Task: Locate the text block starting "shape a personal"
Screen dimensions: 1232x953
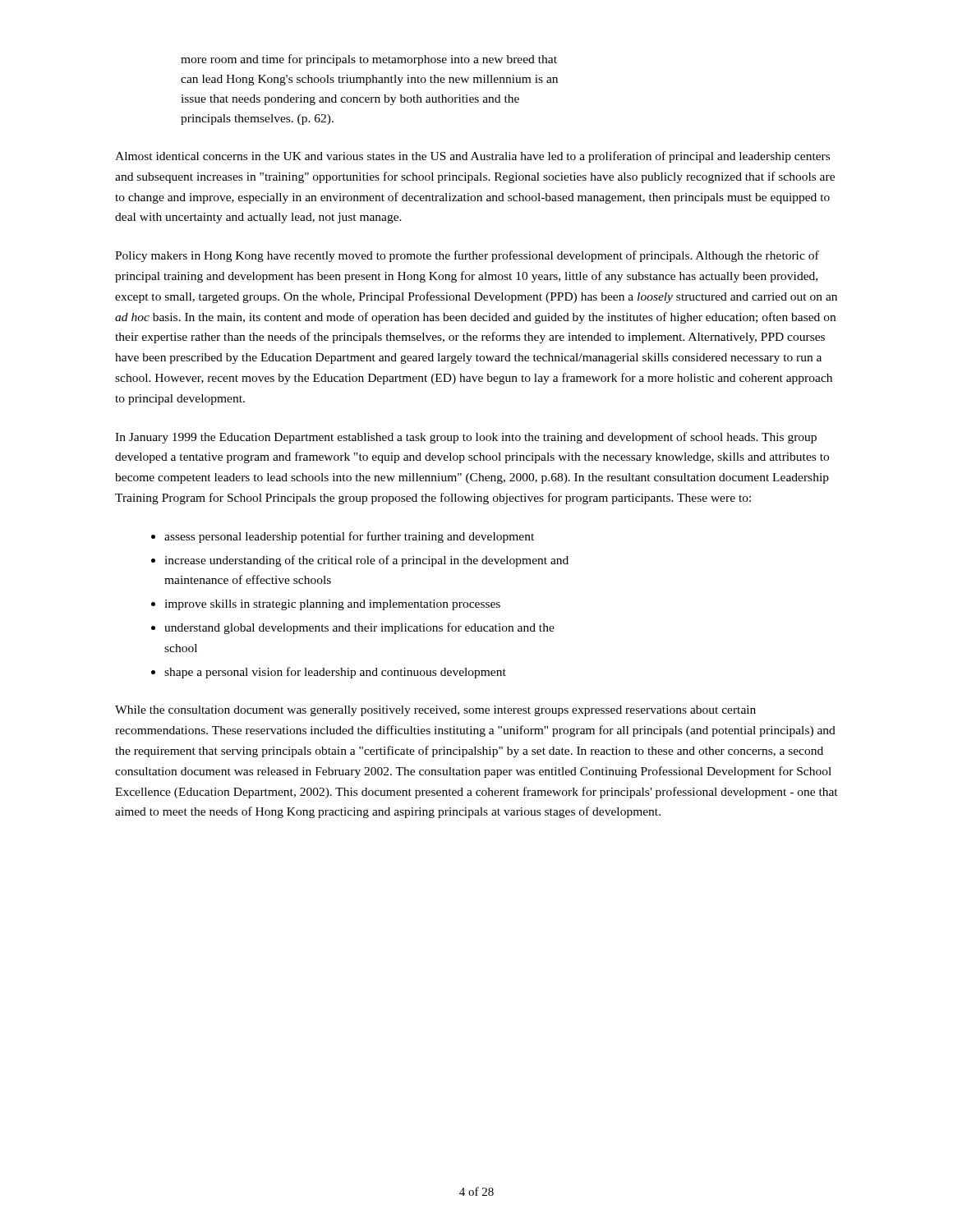Action: [x=335, y=671]
